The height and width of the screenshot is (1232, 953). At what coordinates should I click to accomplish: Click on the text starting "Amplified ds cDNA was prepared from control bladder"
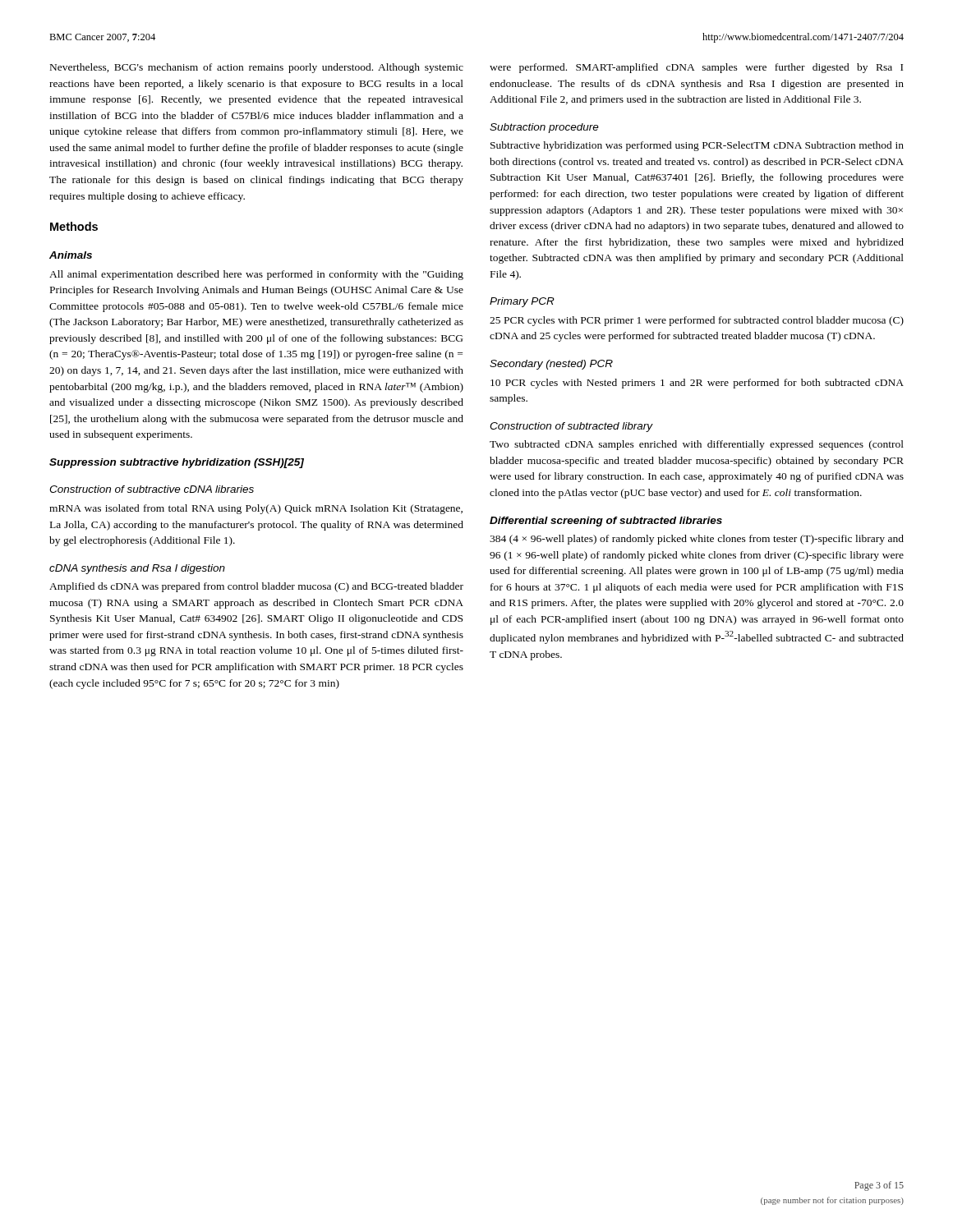pos(256,635)
